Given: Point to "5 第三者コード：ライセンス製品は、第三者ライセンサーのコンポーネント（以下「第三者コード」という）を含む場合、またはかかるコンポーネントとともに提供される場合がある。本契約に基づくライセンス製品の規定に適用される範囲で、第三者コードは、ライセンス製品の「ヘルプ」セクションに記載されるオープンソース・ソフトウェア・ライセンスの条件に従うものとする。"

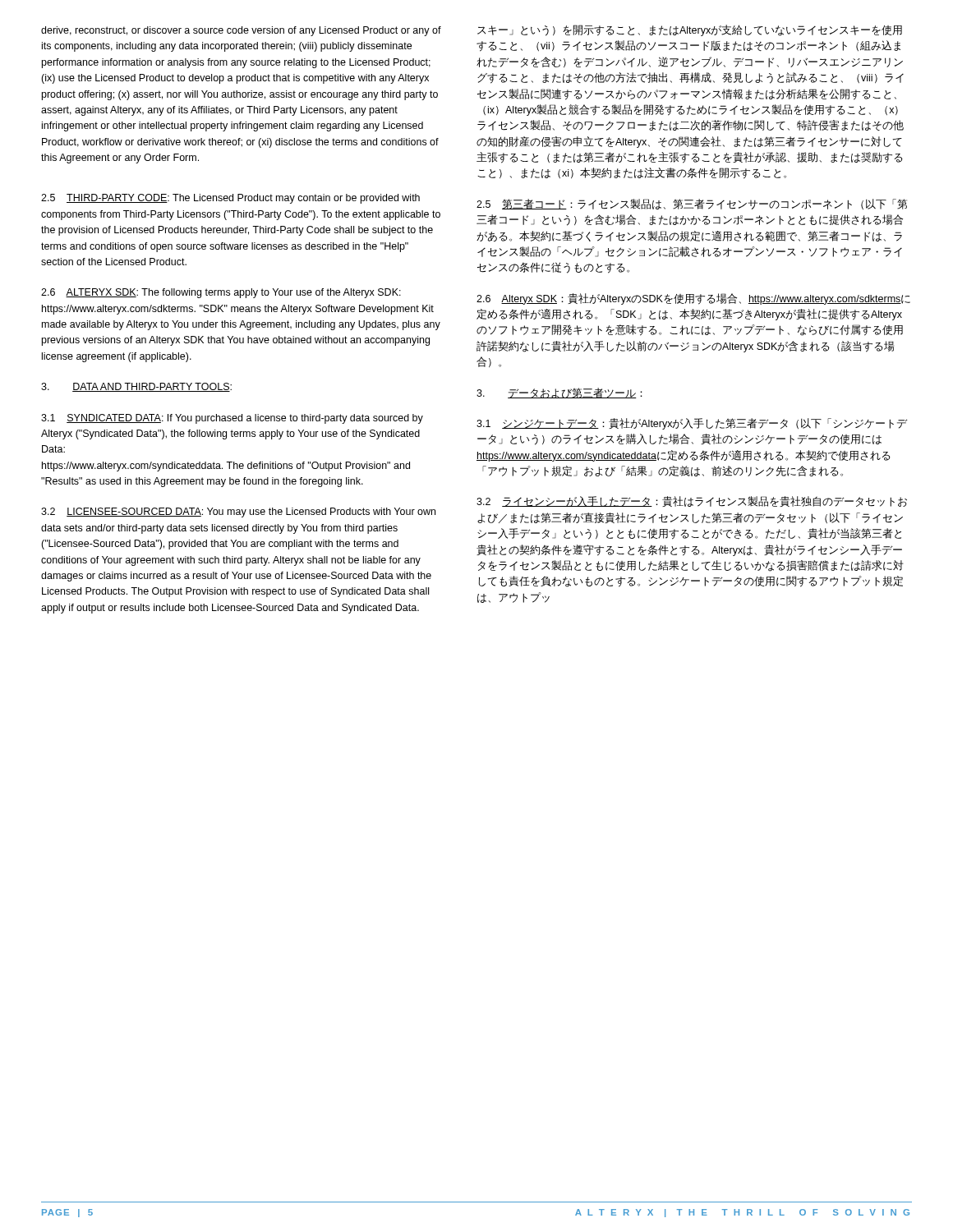Looking at the screenshot, I should click(692, 236).
